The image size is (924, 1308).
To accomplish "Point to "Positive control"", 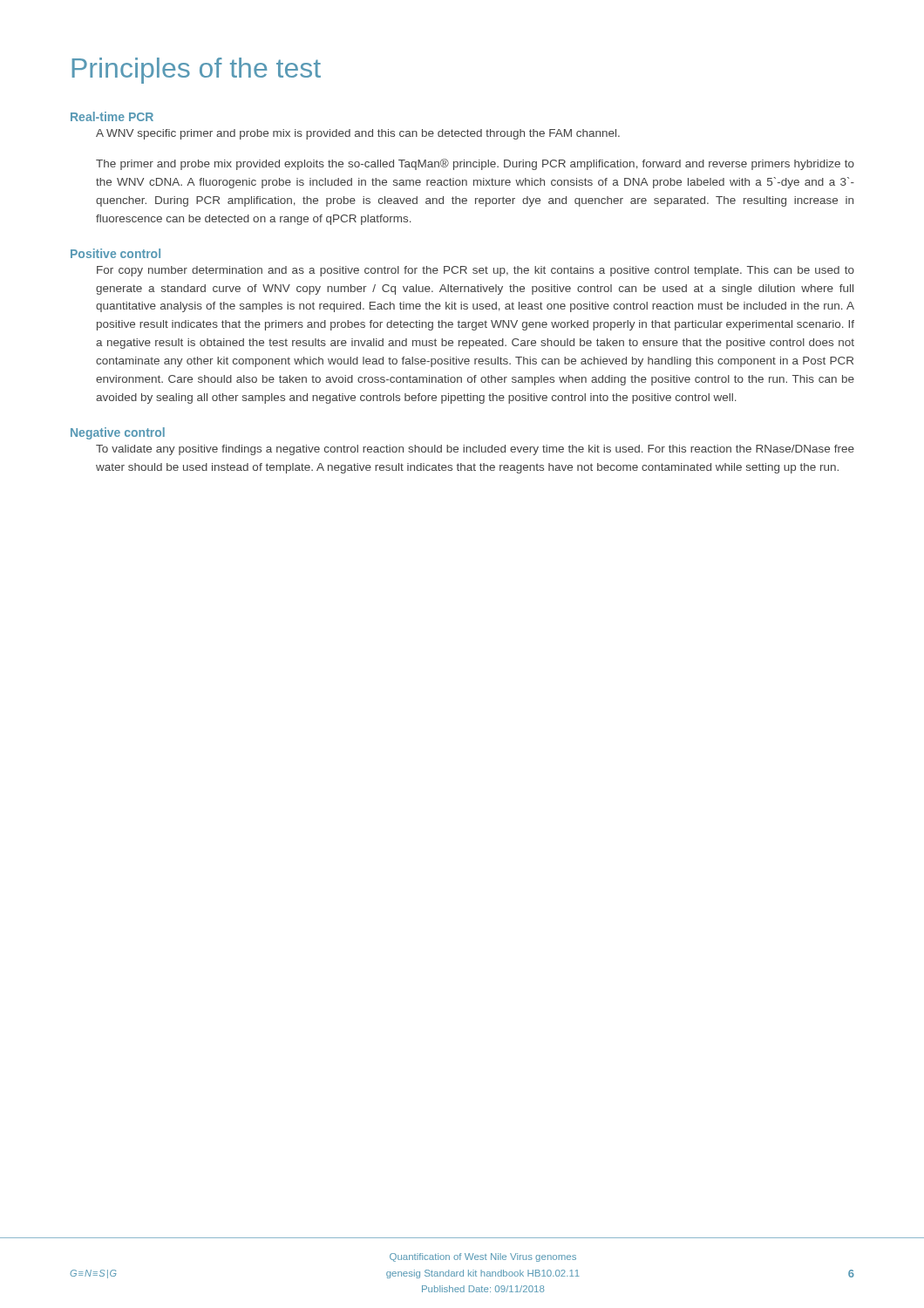I will pyautogui.click(x=116, y=253).
